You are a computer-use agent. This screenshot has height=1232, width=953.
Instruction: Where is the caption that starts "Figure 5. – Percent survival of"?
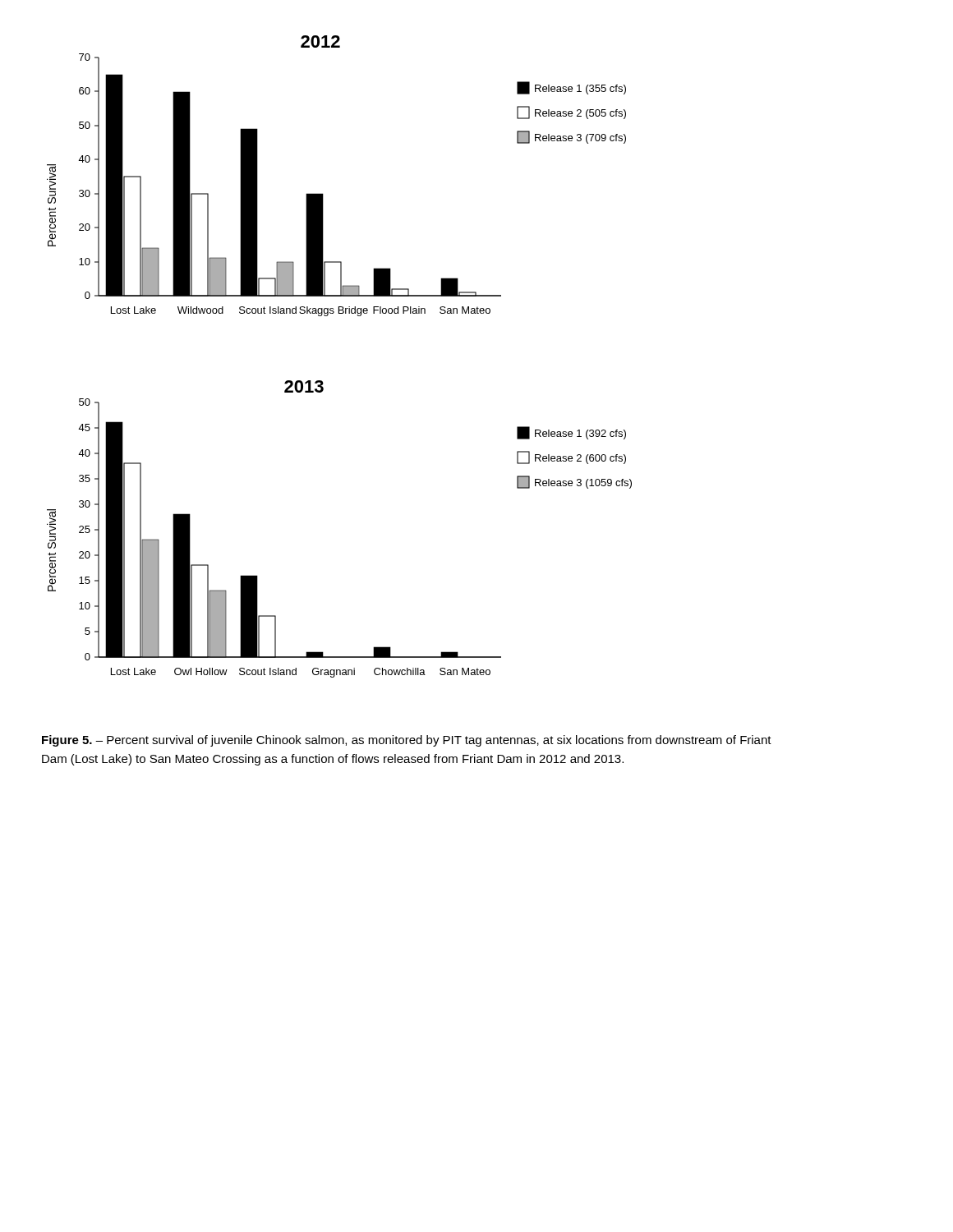(406, 749)
